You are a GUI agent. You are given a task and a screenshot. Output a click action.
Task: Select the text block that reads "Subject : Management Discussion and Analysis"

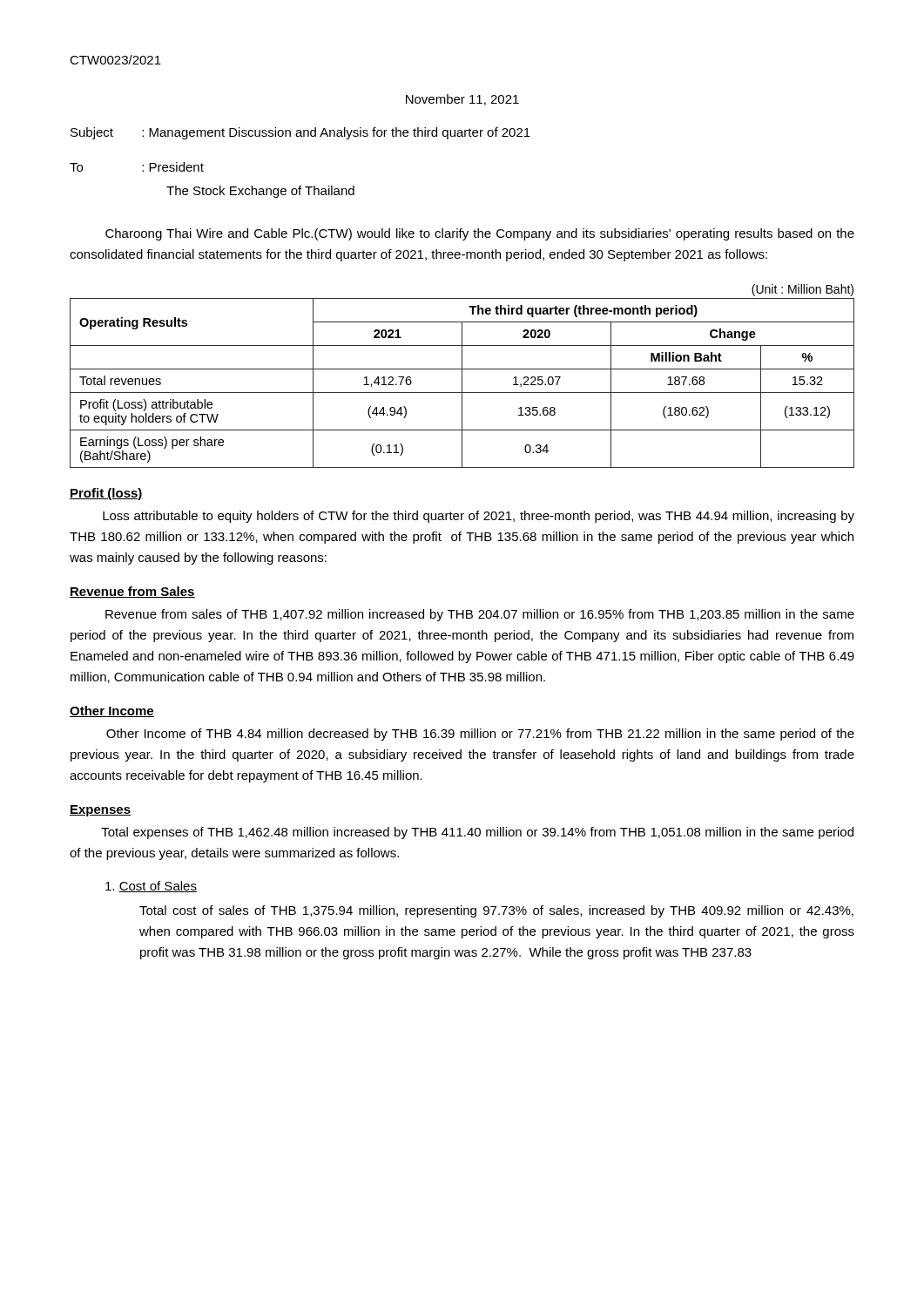(300, 132)
